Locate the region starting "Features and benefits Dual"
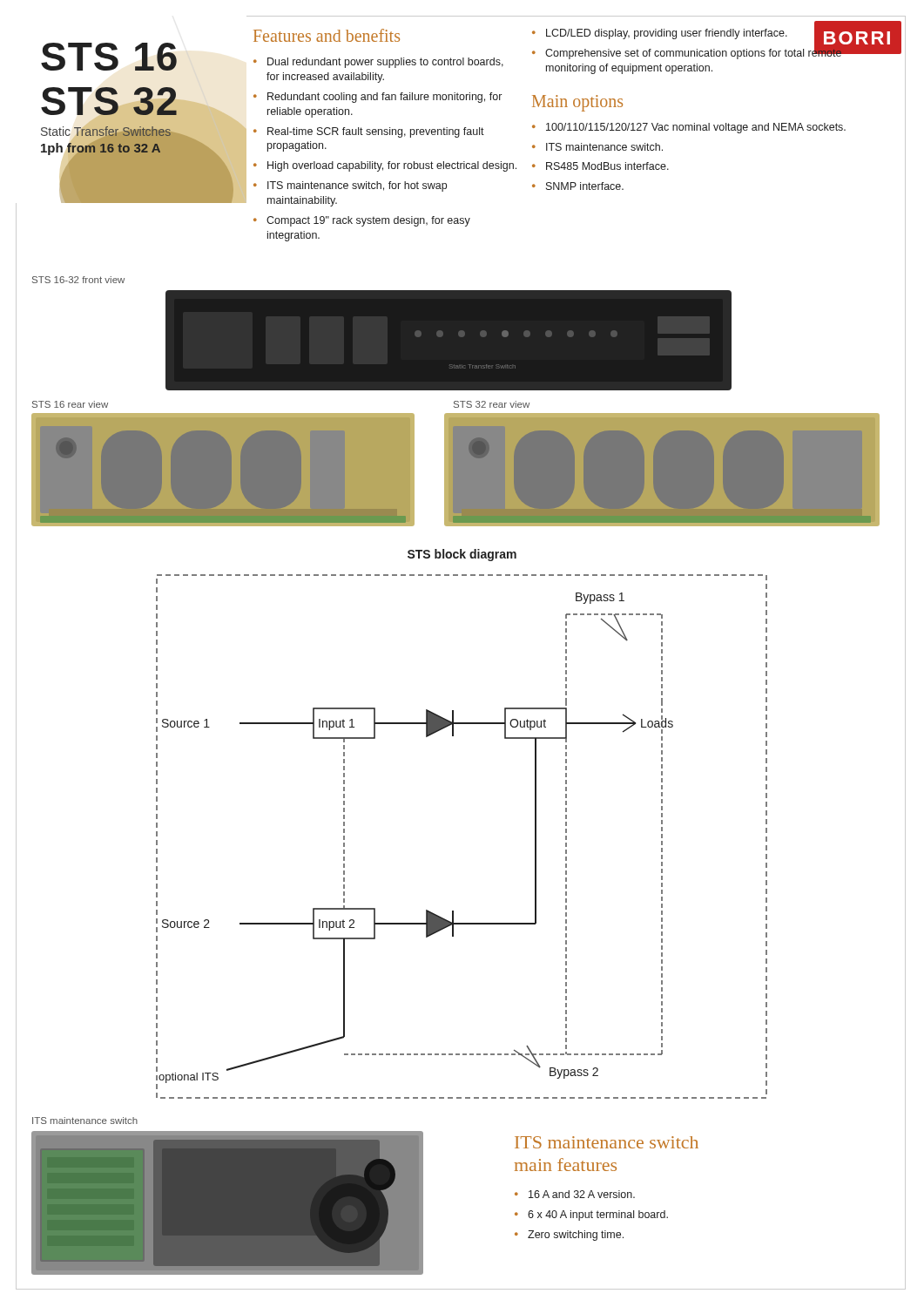The height and width of the screenshot is (1307, 924). coord(385,134)
